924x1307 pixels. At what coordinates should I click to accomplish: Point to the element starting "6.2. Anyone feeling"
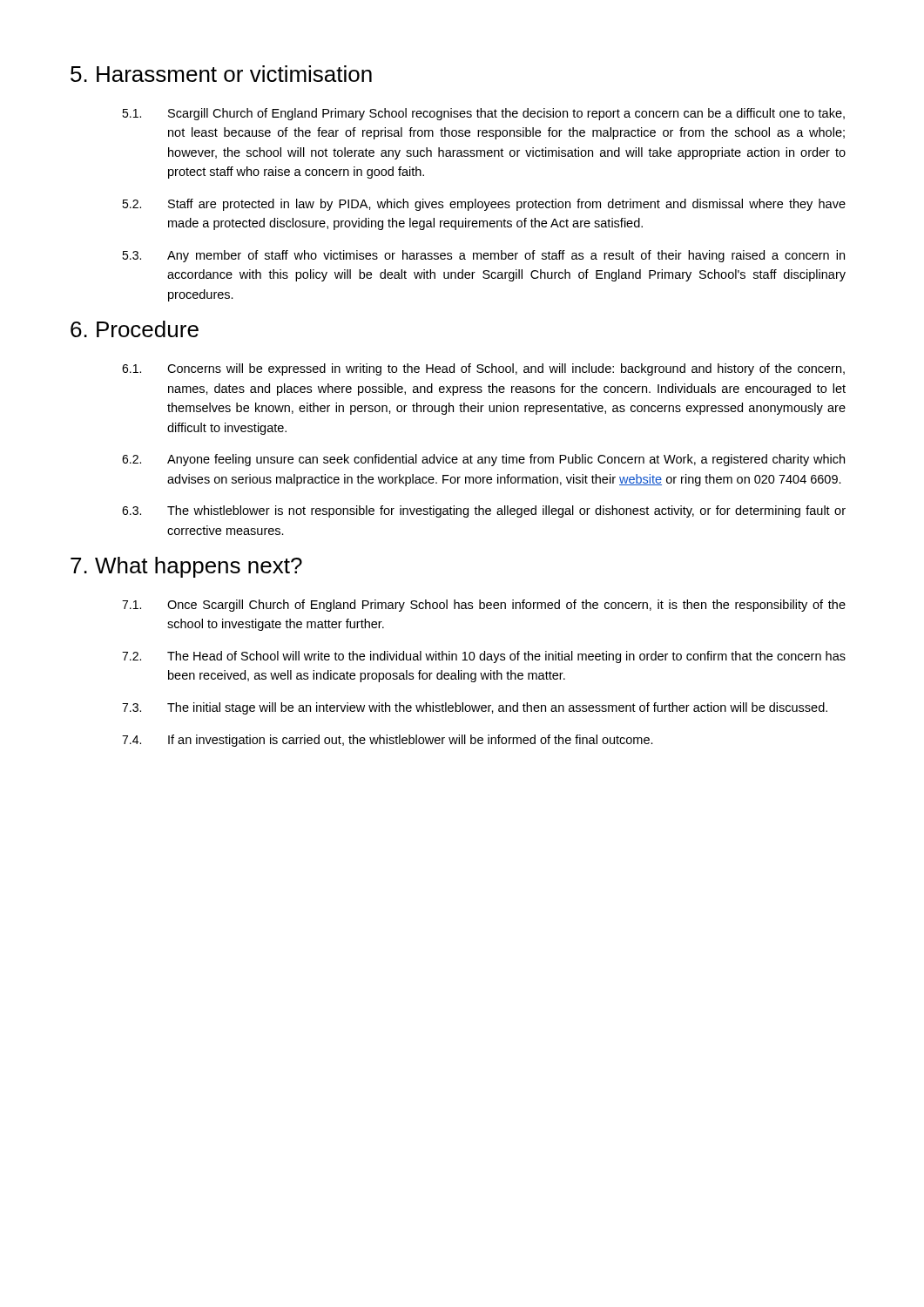[484, 469]
